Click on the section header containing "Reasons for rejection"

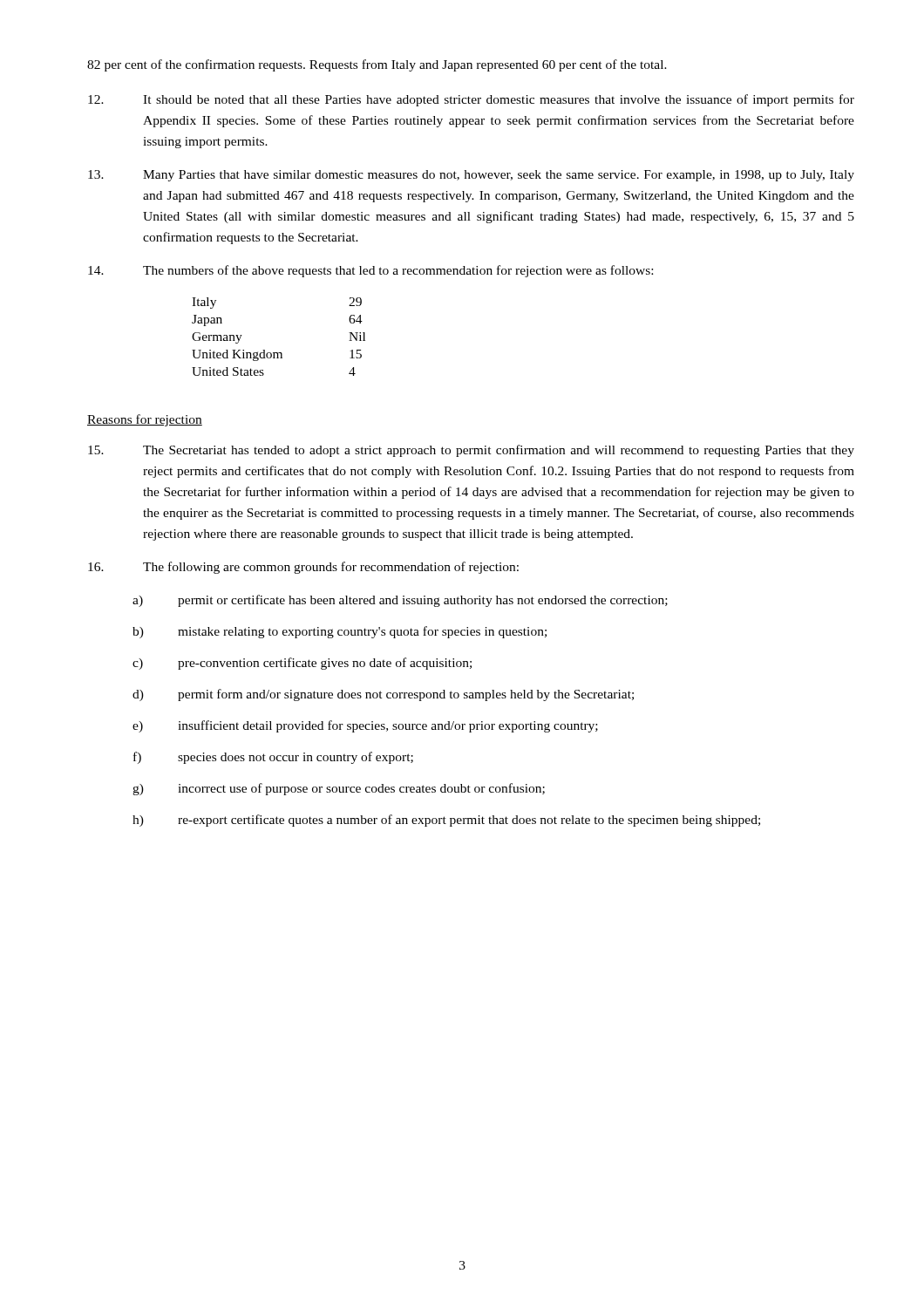tap(145, 419)
